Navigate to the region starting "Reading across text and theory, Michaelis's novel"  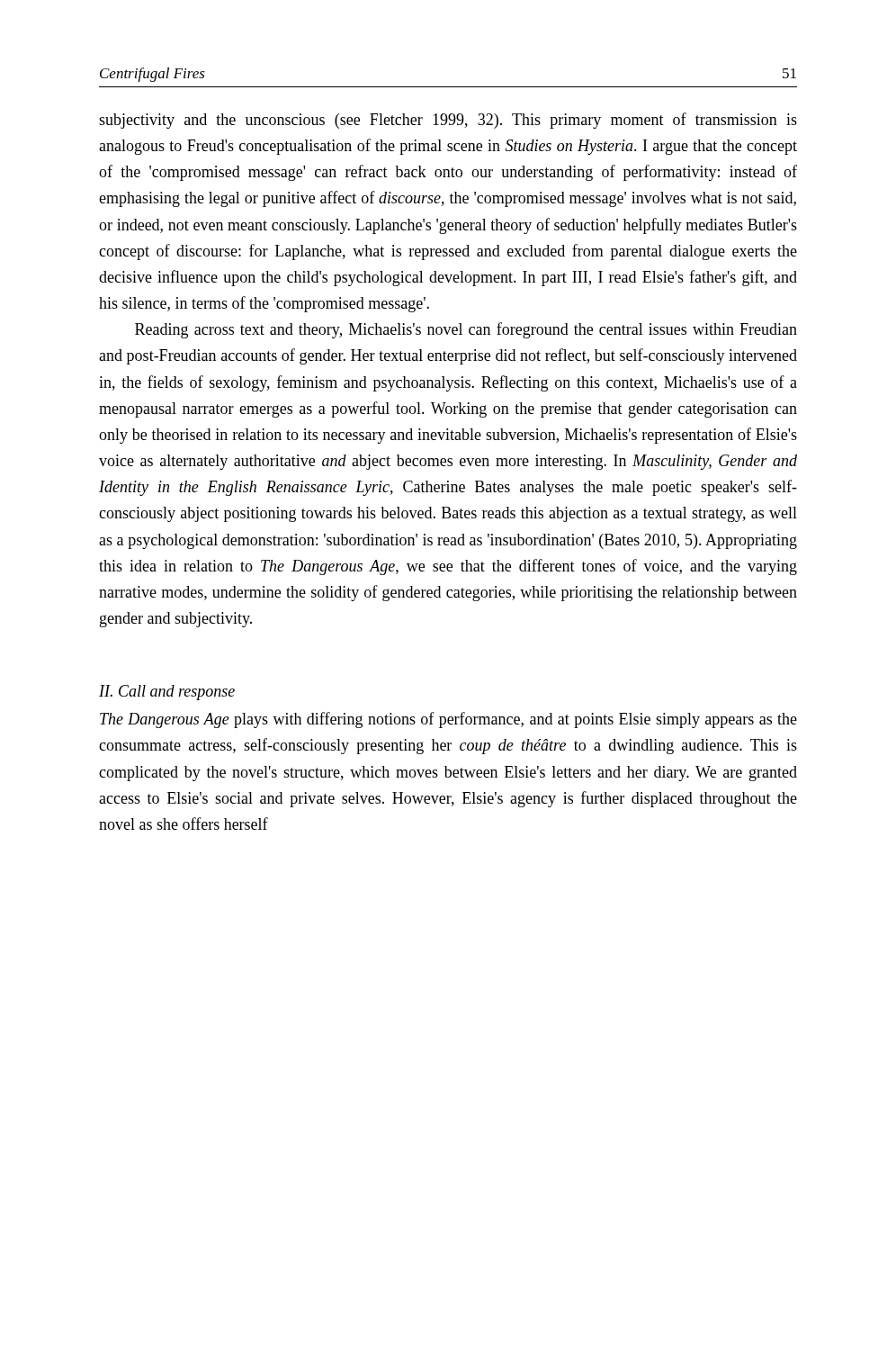(x=448, y=474)
